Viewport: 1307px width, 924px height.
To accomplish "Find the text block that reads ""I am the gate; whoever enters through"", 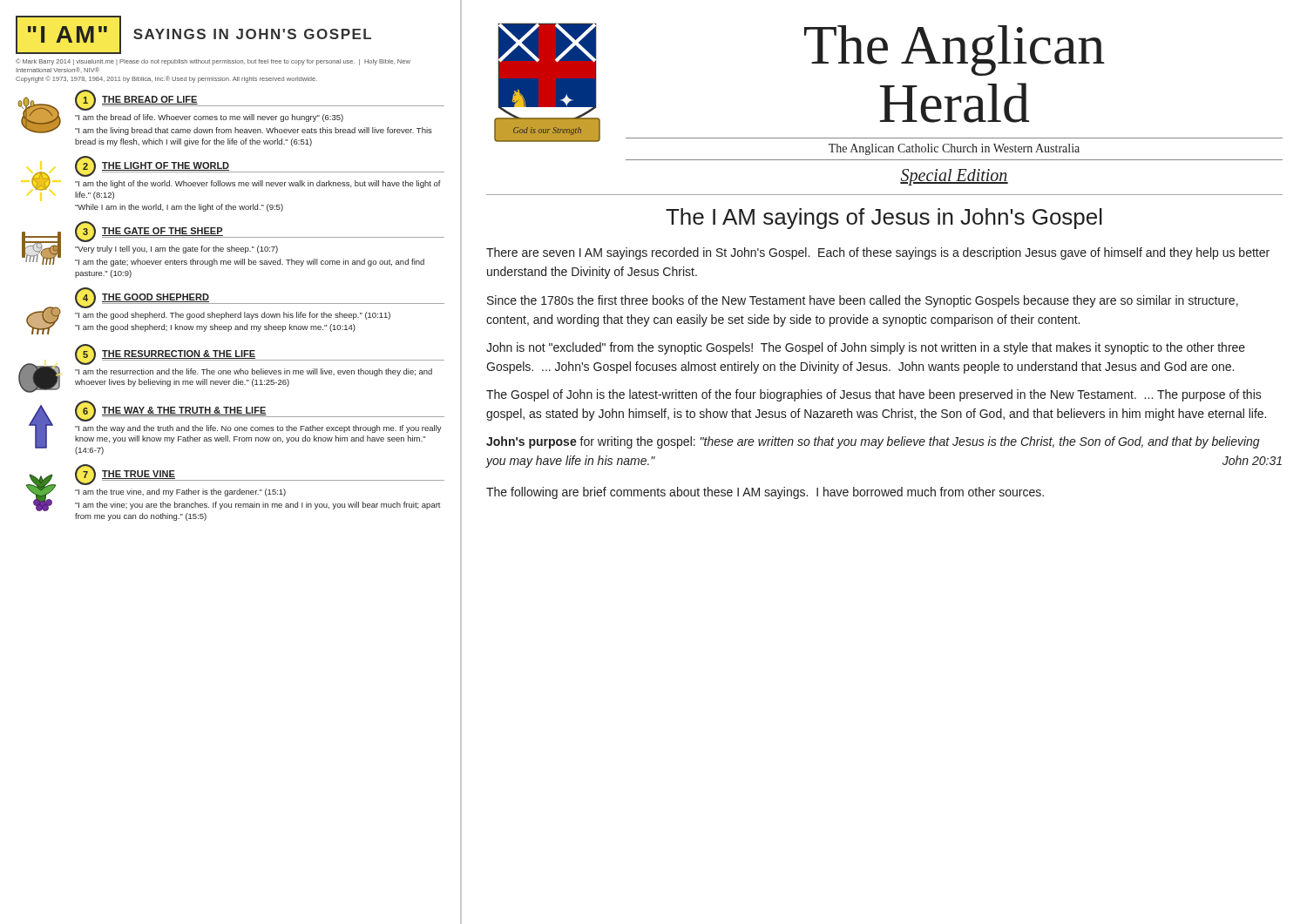I will pyautogui.click(x=250, y=267).
